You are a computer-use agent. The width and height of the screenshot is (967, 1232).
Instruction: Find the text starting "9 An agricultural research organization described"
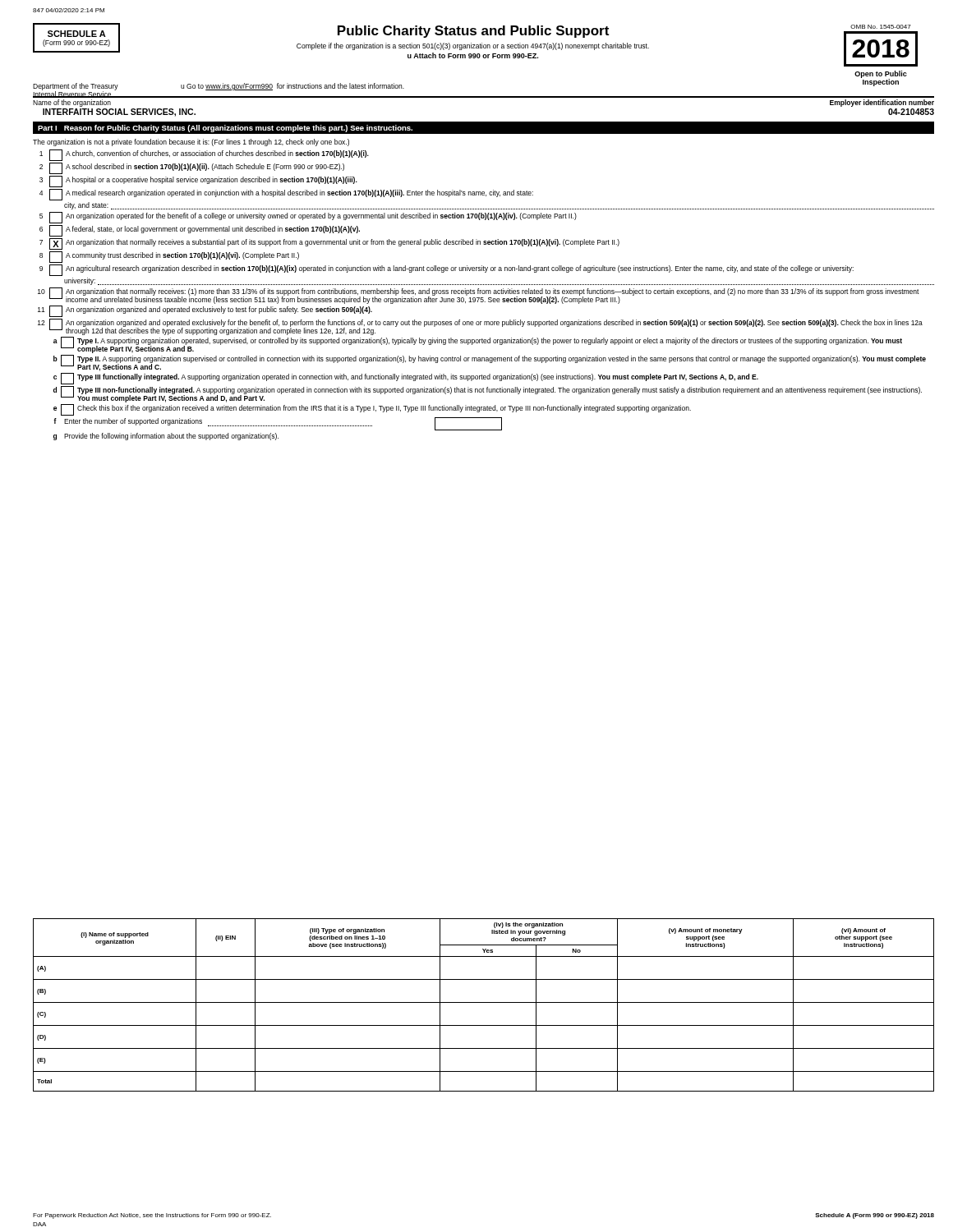(x=443, y=270)
